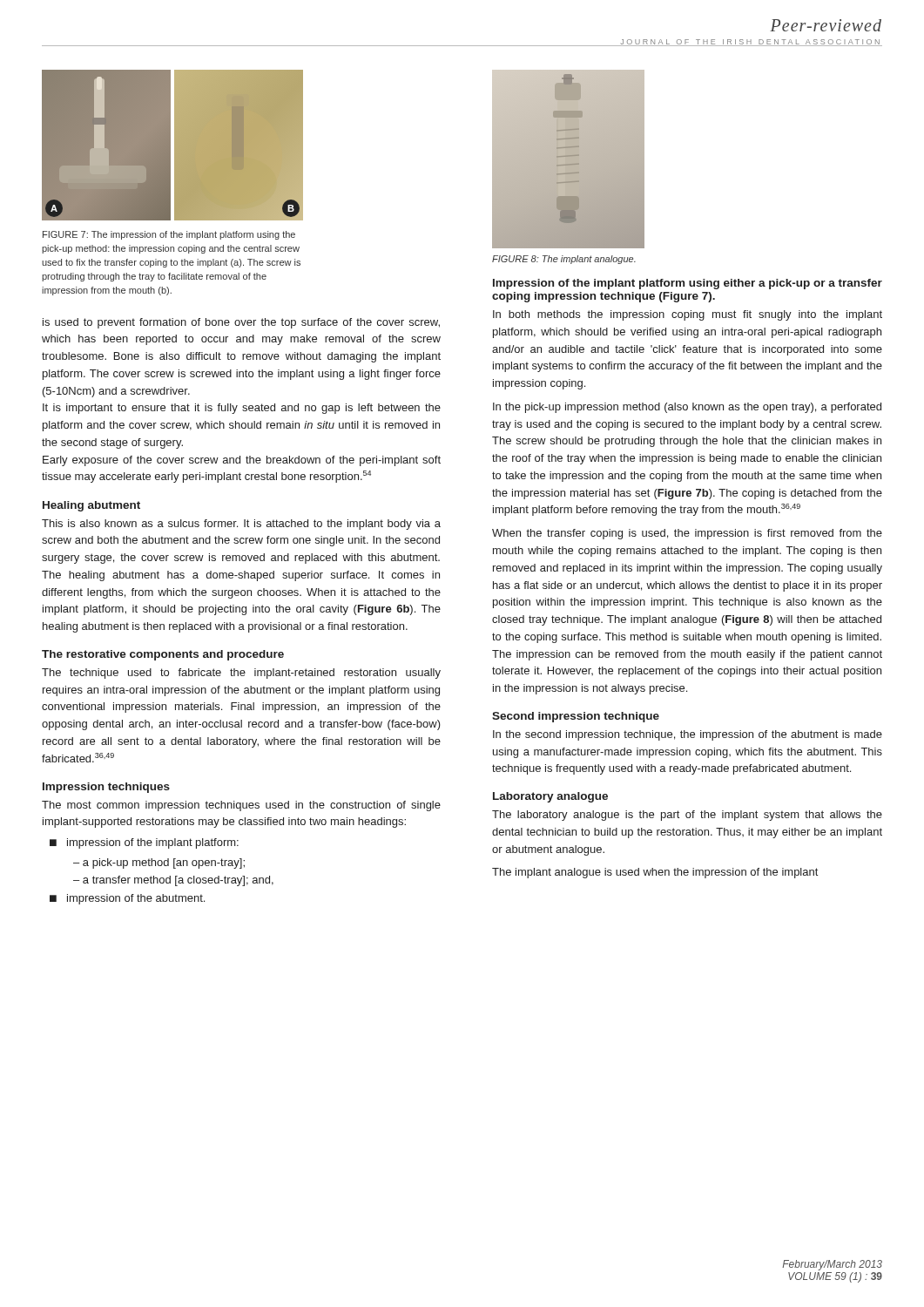The image size is (924, 1307).
Task: Point to the element starting "Second impression technique"
Action: [576, 716]
